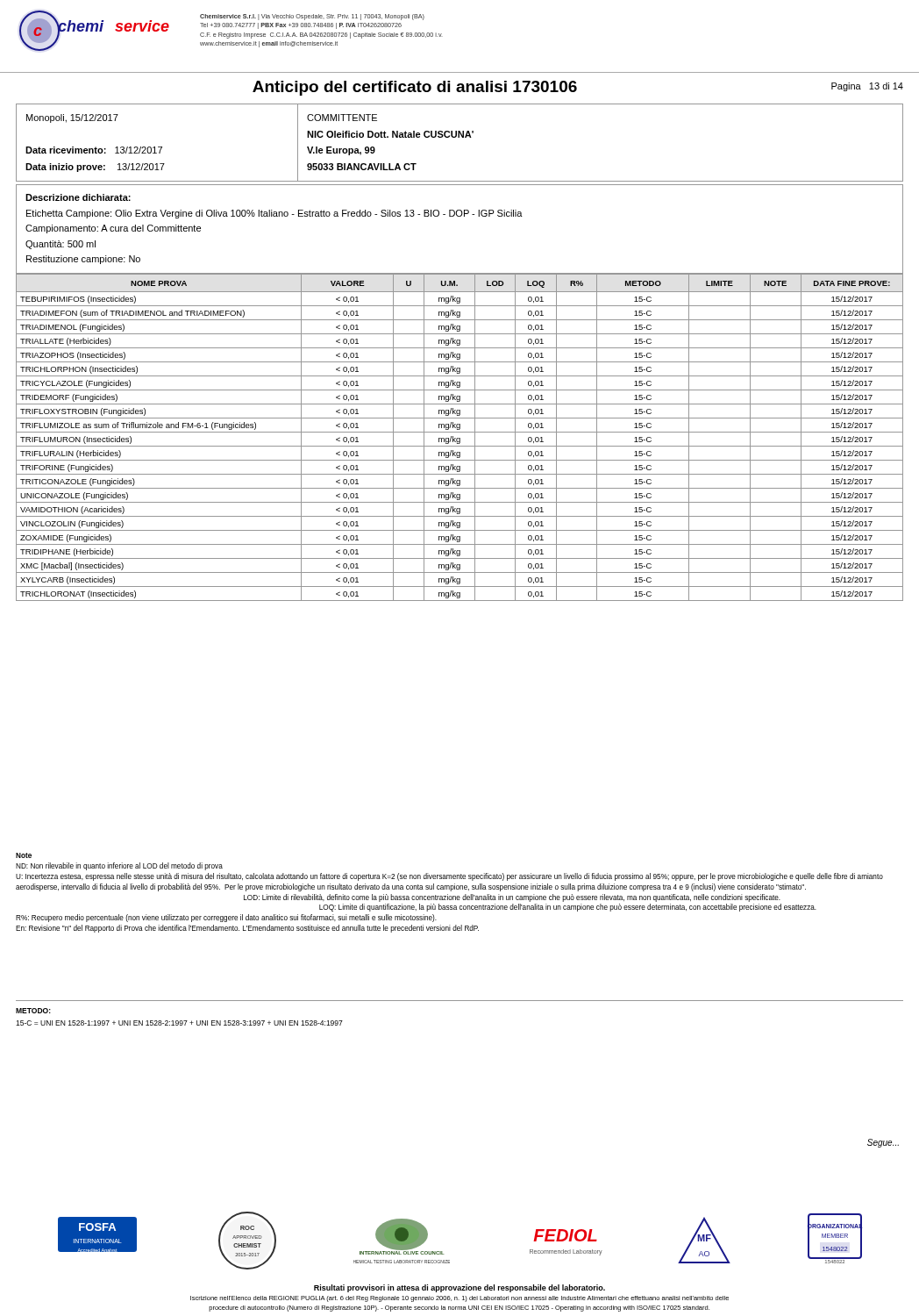This screenshot has height=1316, width=919.
Task: Find a table
Action: [x=460, y=437]
